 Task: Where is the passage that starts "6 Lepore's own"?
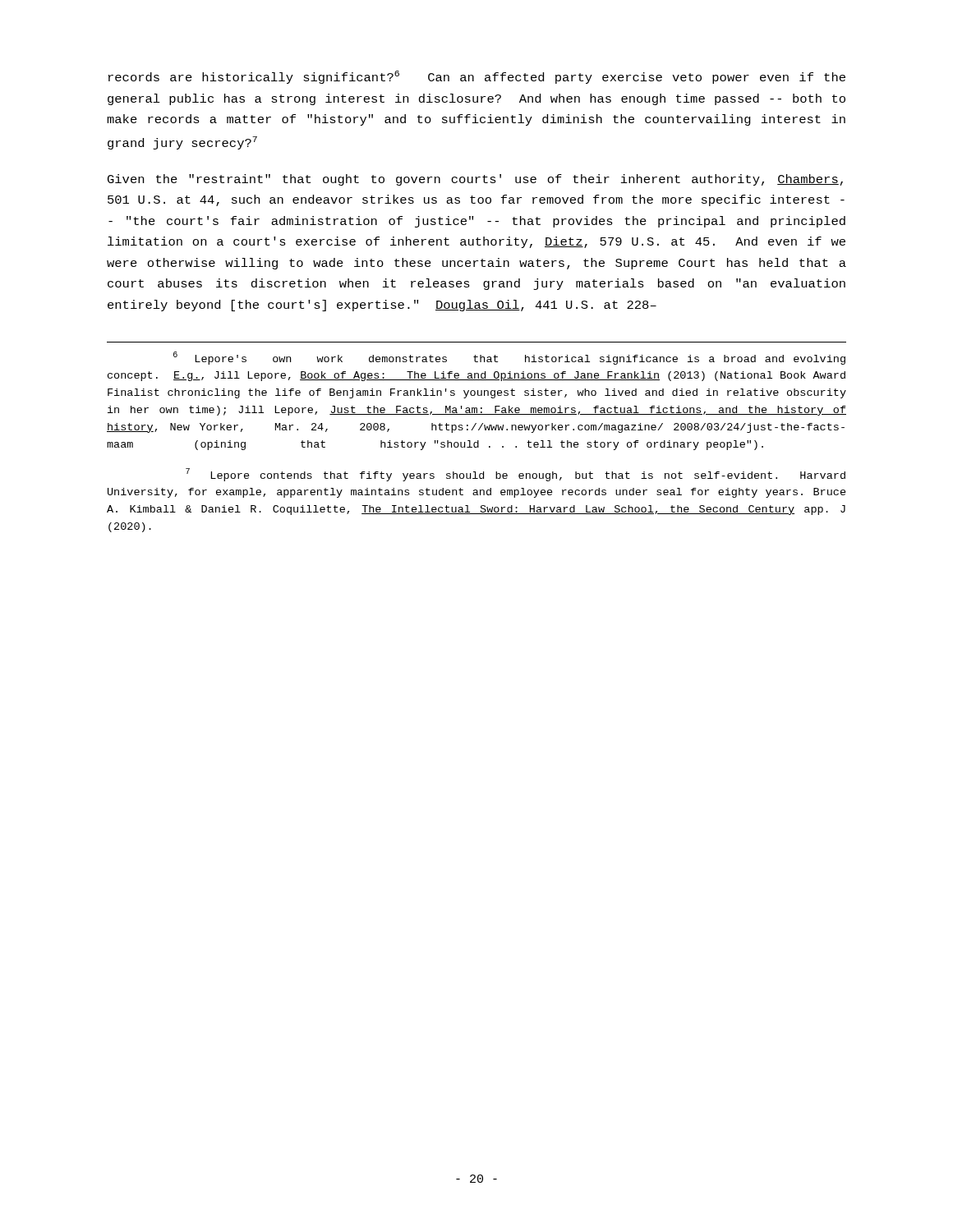[476, 401]
